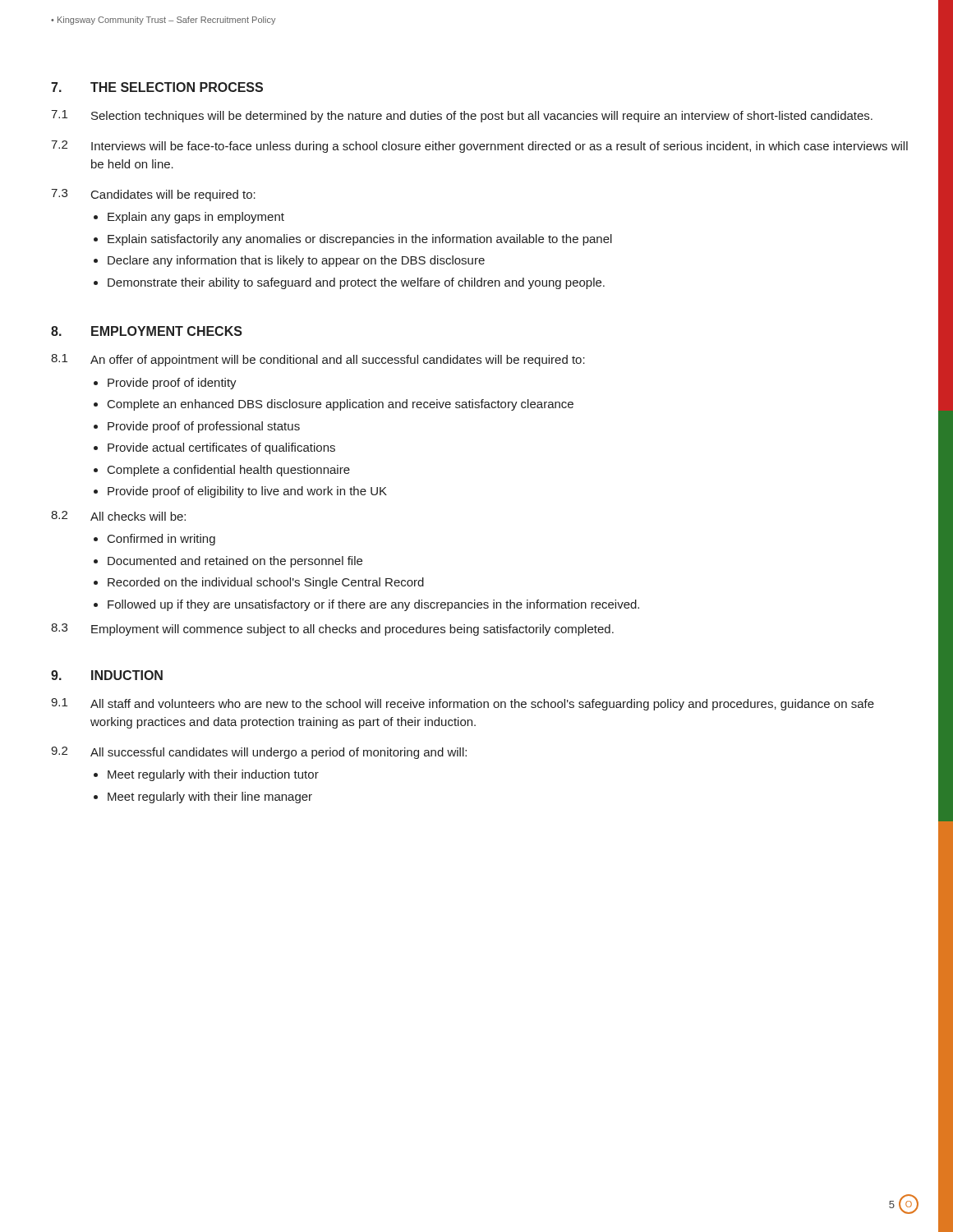Locate the list item that says "Followed up if they"
953x1232 pixels.
pos(374,604)
